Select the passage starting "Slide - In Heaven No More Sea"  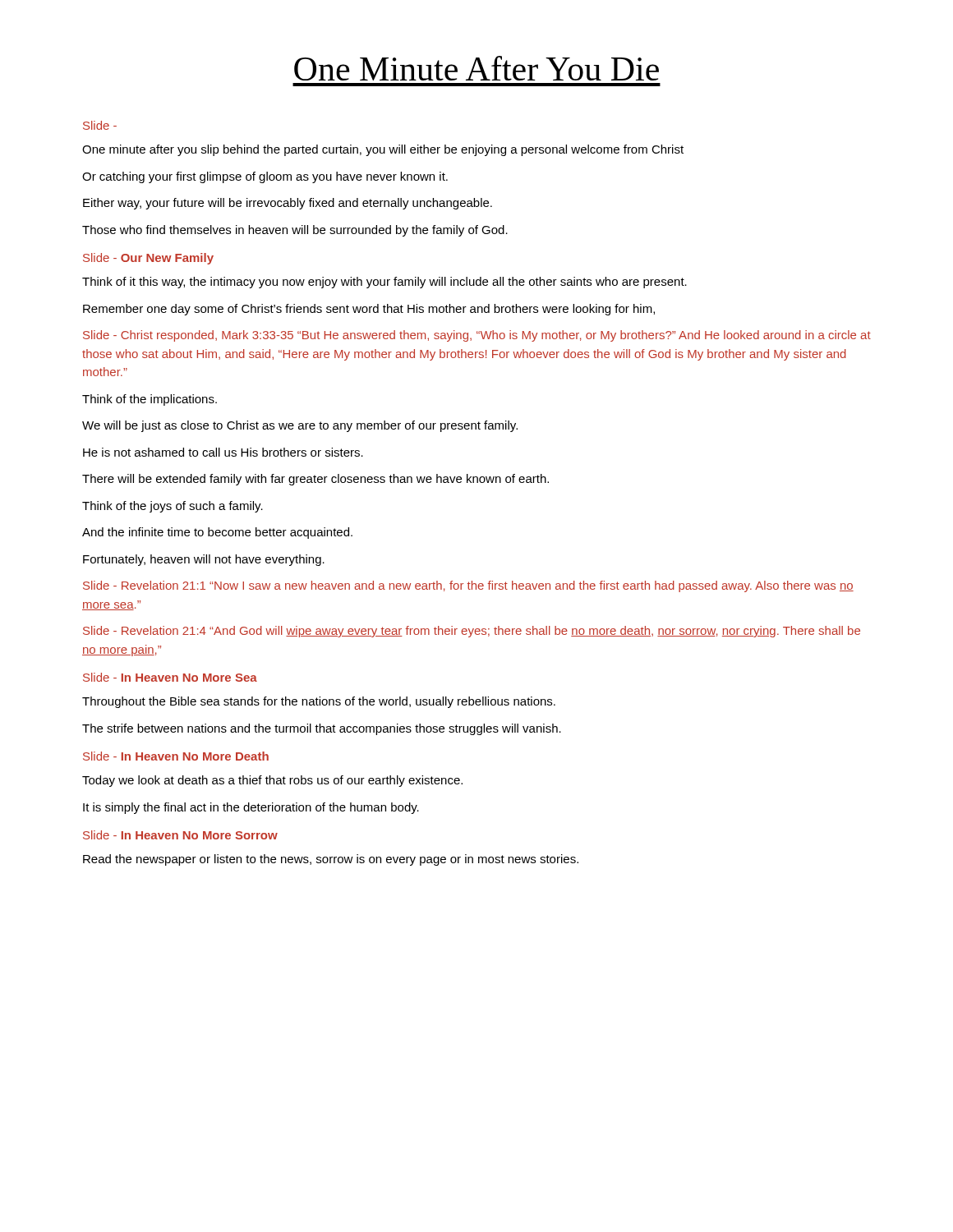click(x=169, y=677)
